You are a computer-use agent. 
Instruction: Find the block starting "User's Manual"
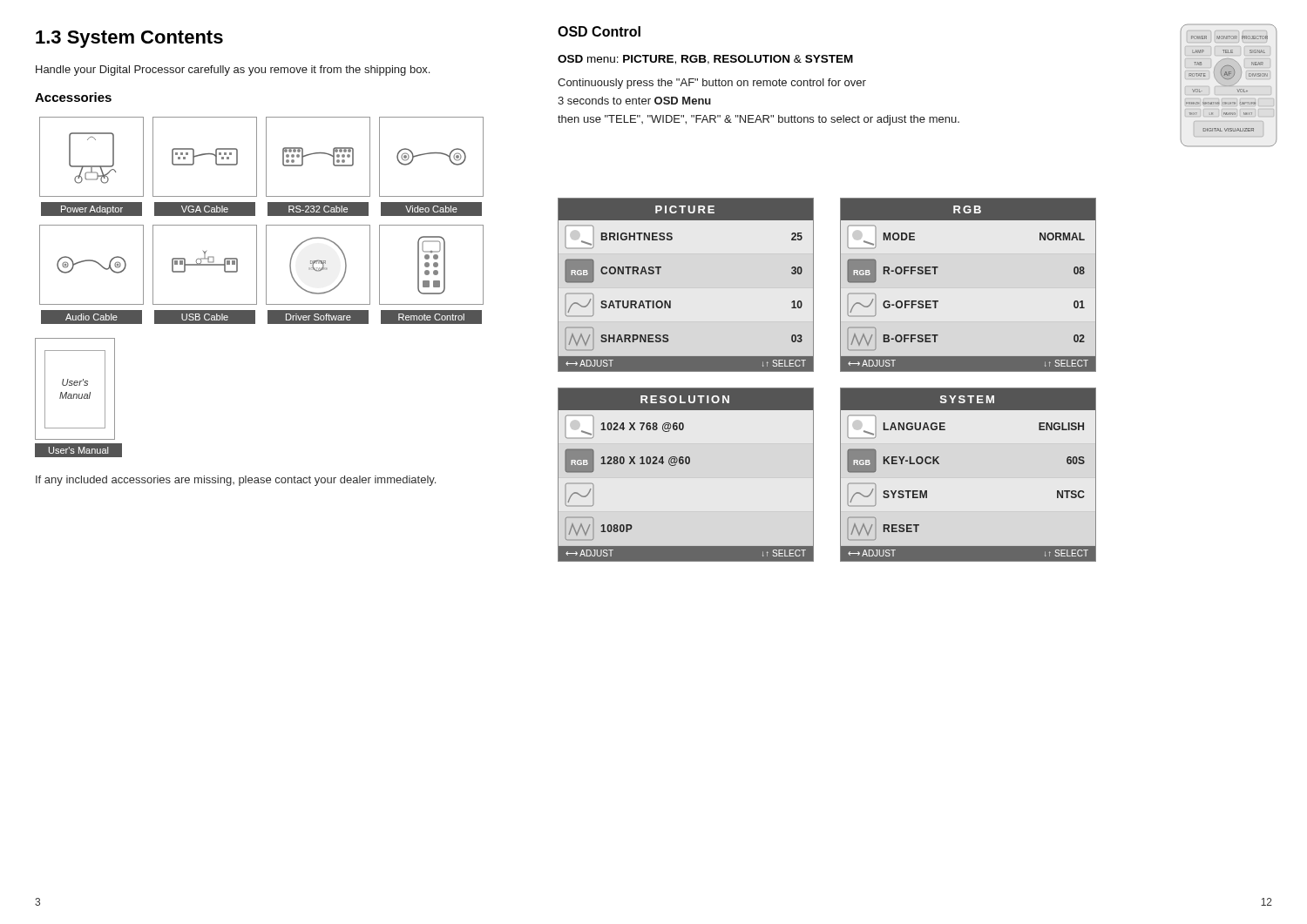tap(78, 450)
